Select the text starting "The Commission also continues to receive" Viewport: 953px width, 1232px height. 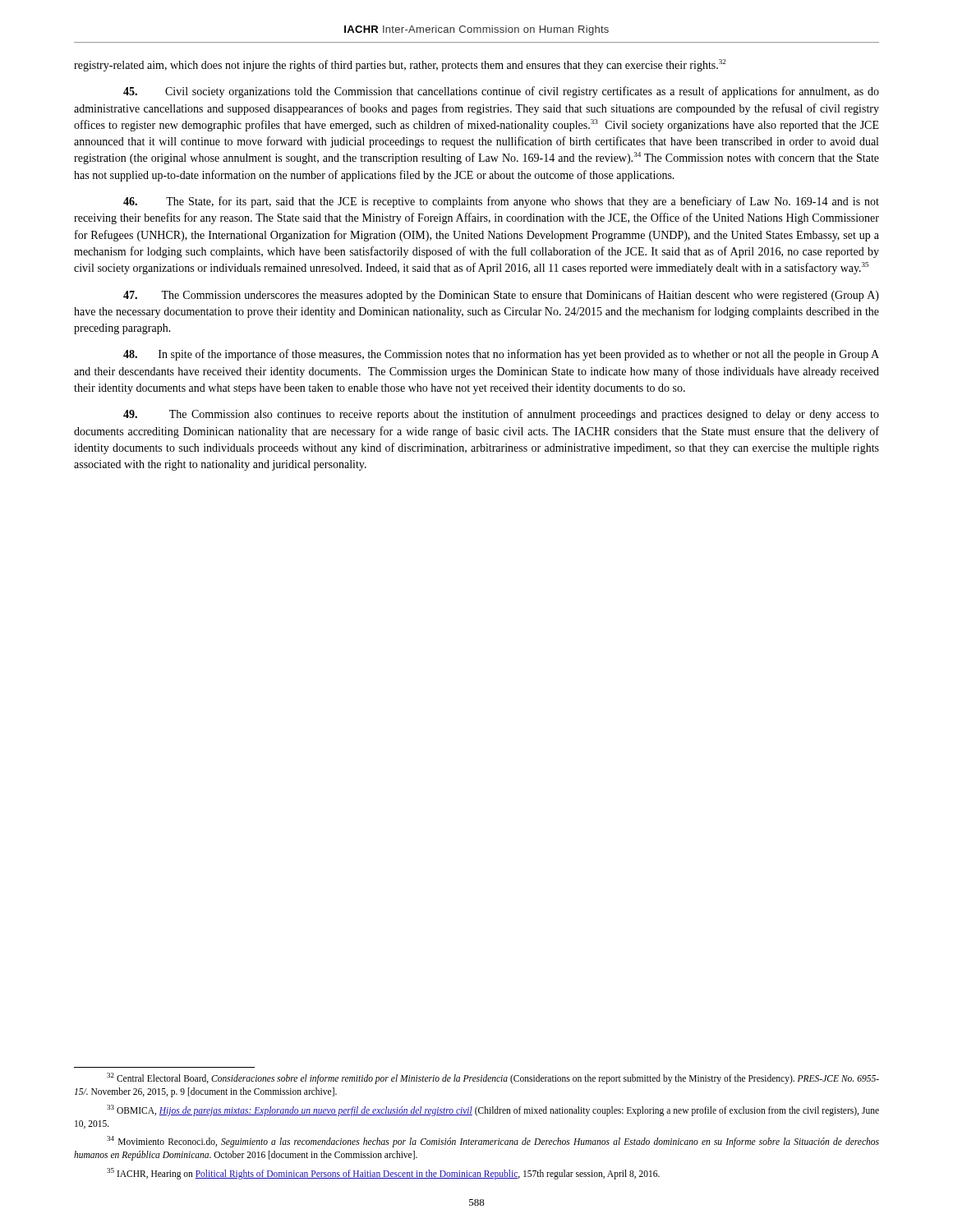[x=476, y=440]
